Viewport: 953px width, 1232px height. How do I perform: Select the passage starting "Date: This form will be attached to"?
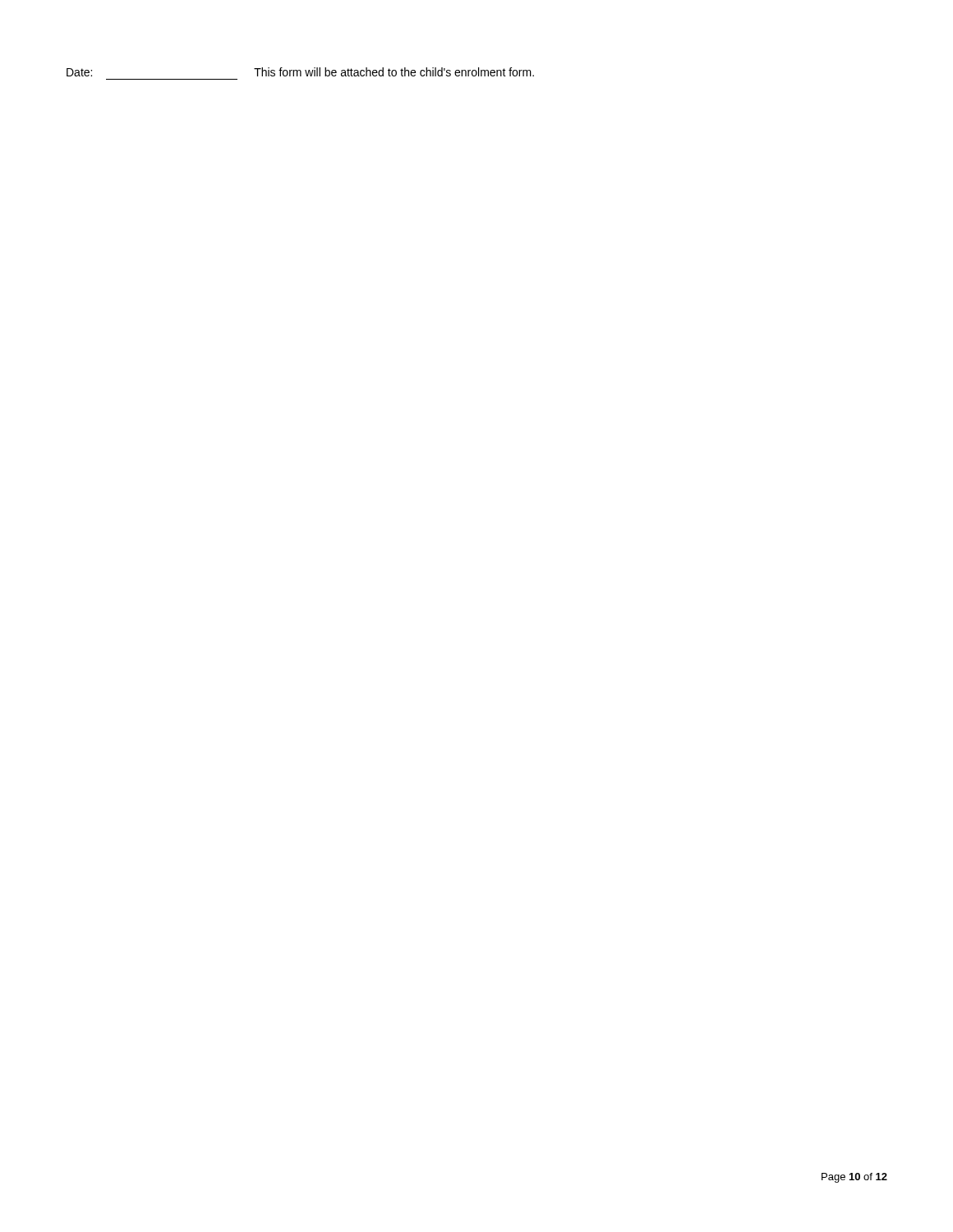(300, 73)
